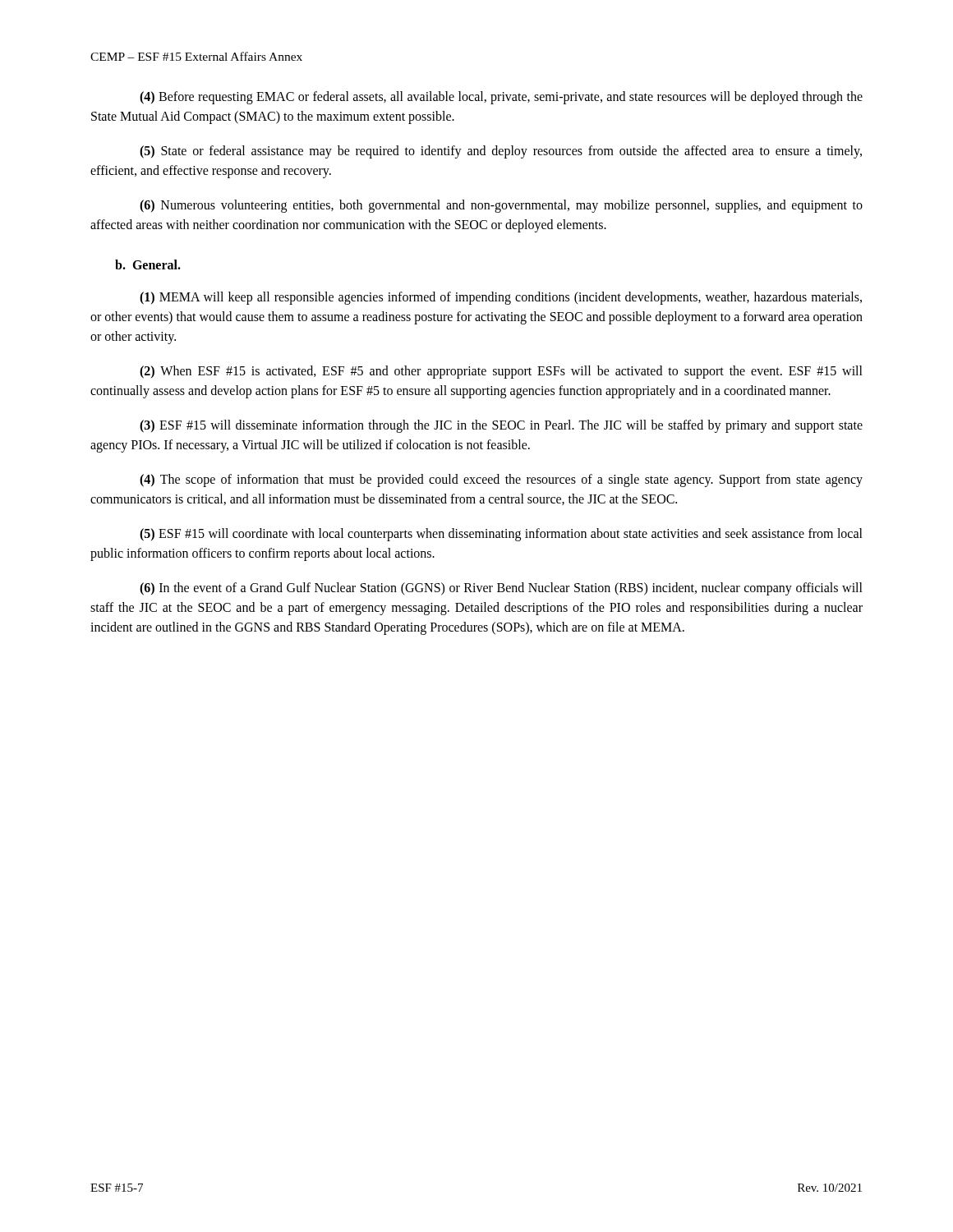Click on the list item containing "(3) ESF #15"
953x1232 pixels.
click(x=476, y=435)
